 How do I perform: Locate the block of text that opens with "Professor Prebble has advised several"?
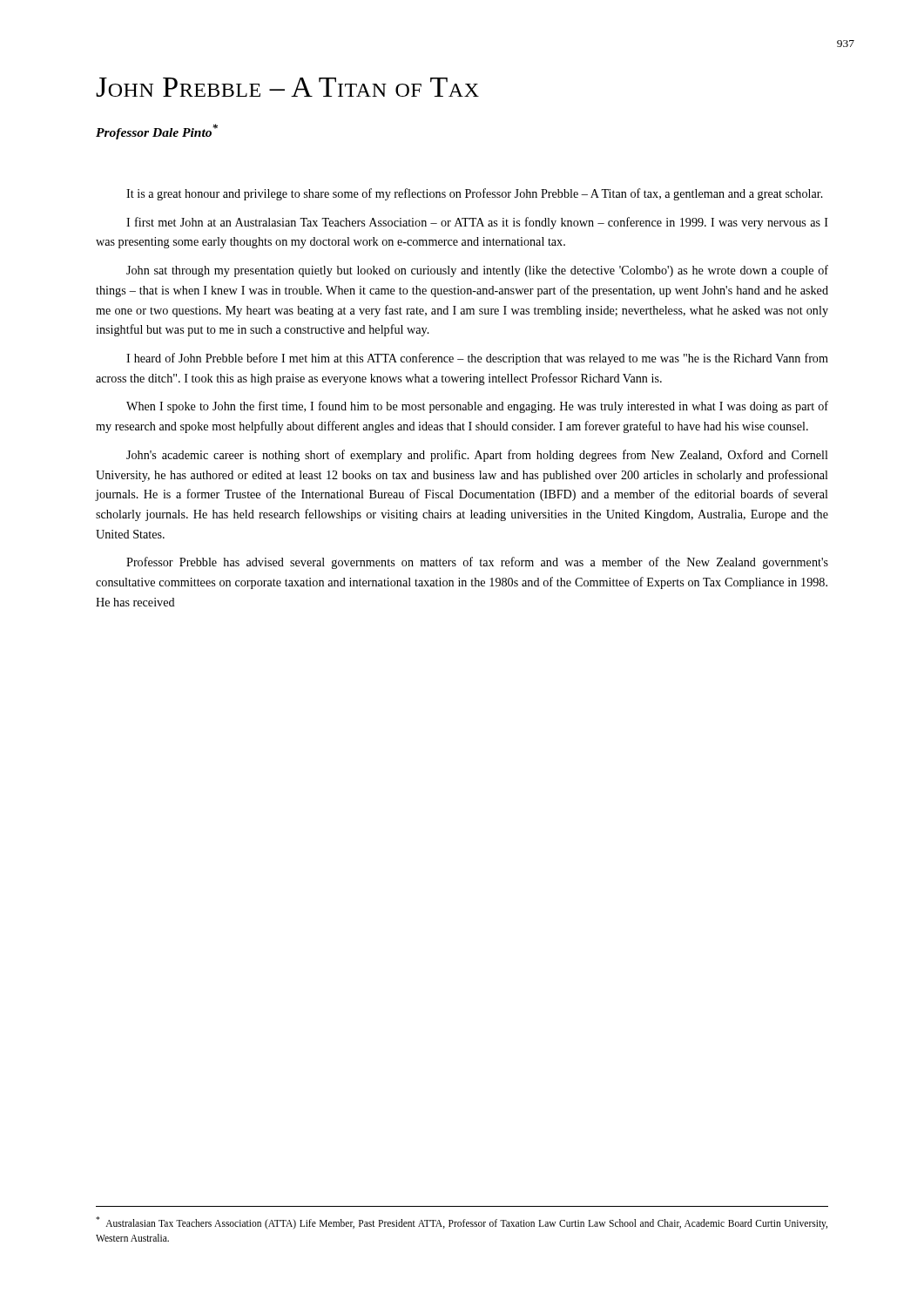point(462,583)
